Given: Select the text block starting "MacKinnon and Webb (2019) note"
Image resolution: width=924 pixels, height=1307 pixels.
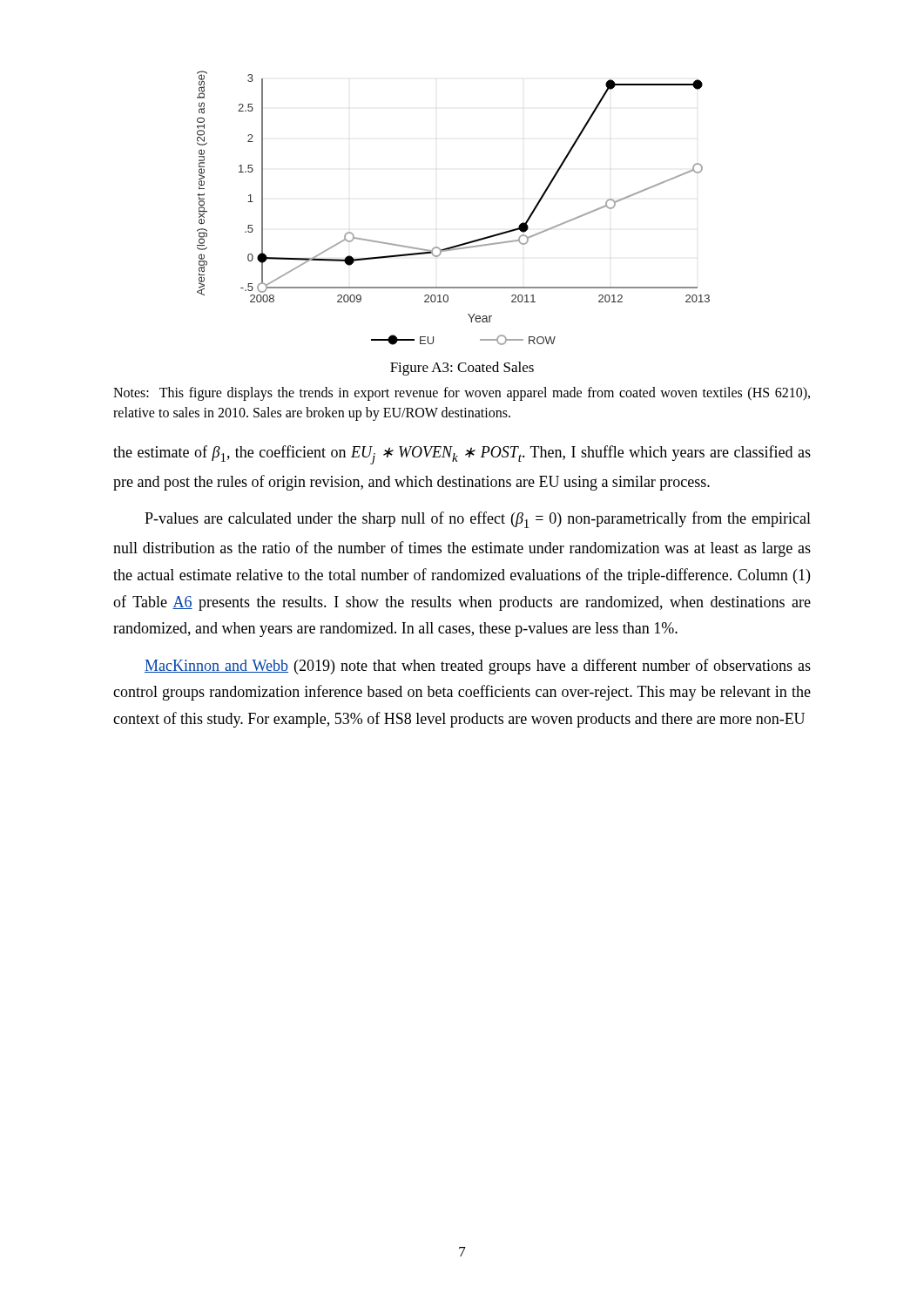Looking at the screenshot, I should point(462,692).
